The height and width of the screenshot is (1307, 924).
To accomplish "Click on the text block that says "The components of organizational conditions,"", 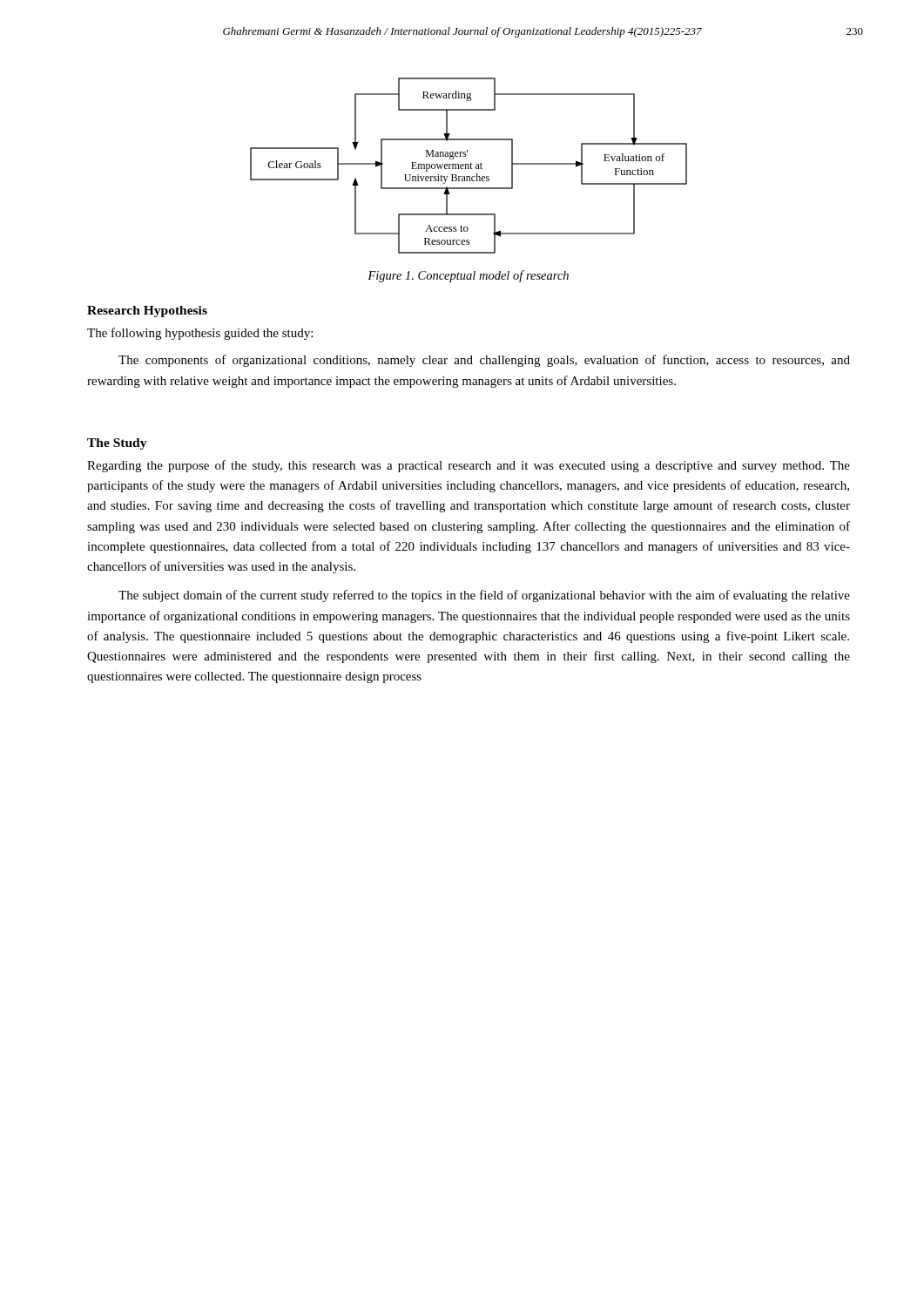I will point(469,371).
